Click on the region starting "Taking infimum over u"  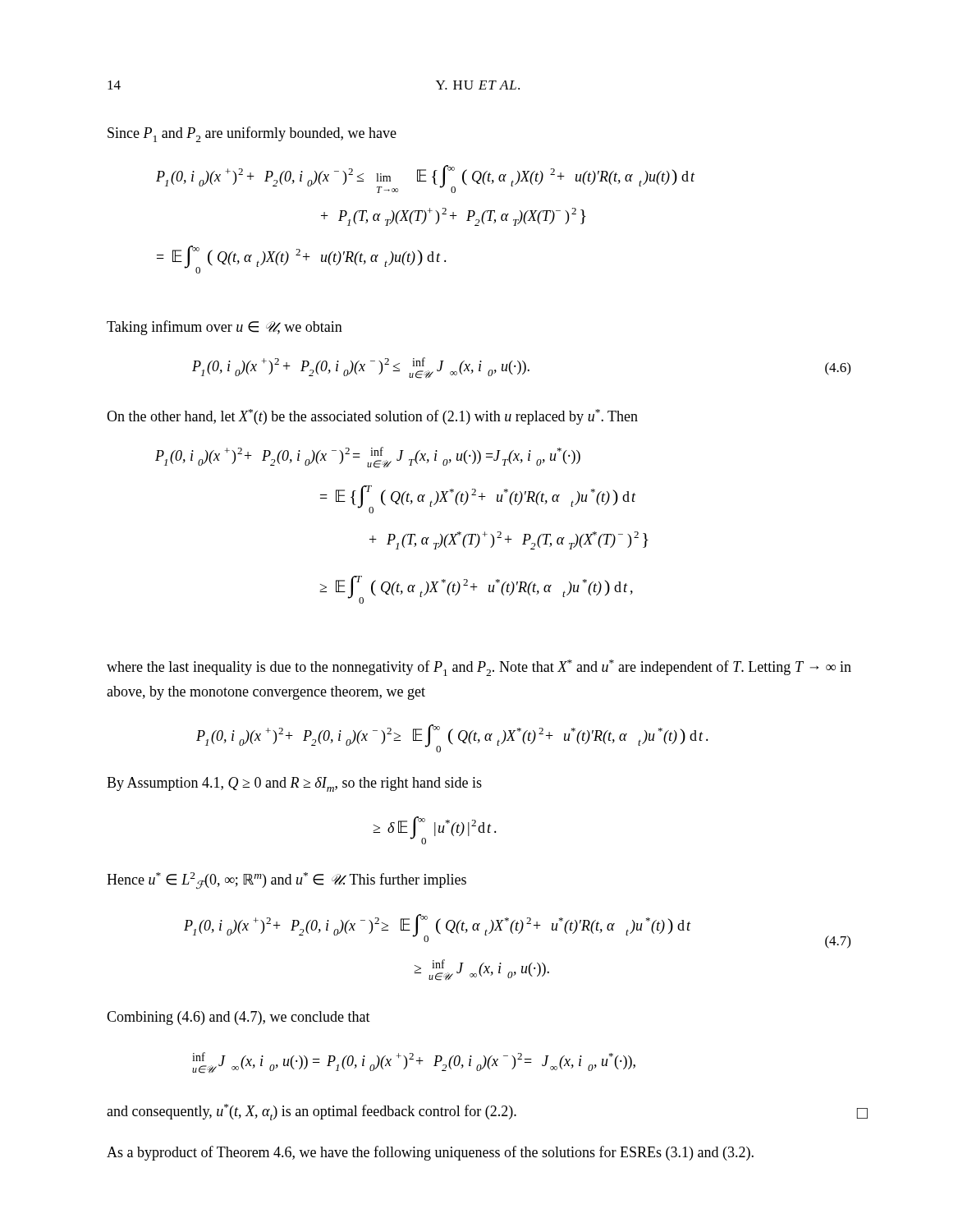coord(224,327)
